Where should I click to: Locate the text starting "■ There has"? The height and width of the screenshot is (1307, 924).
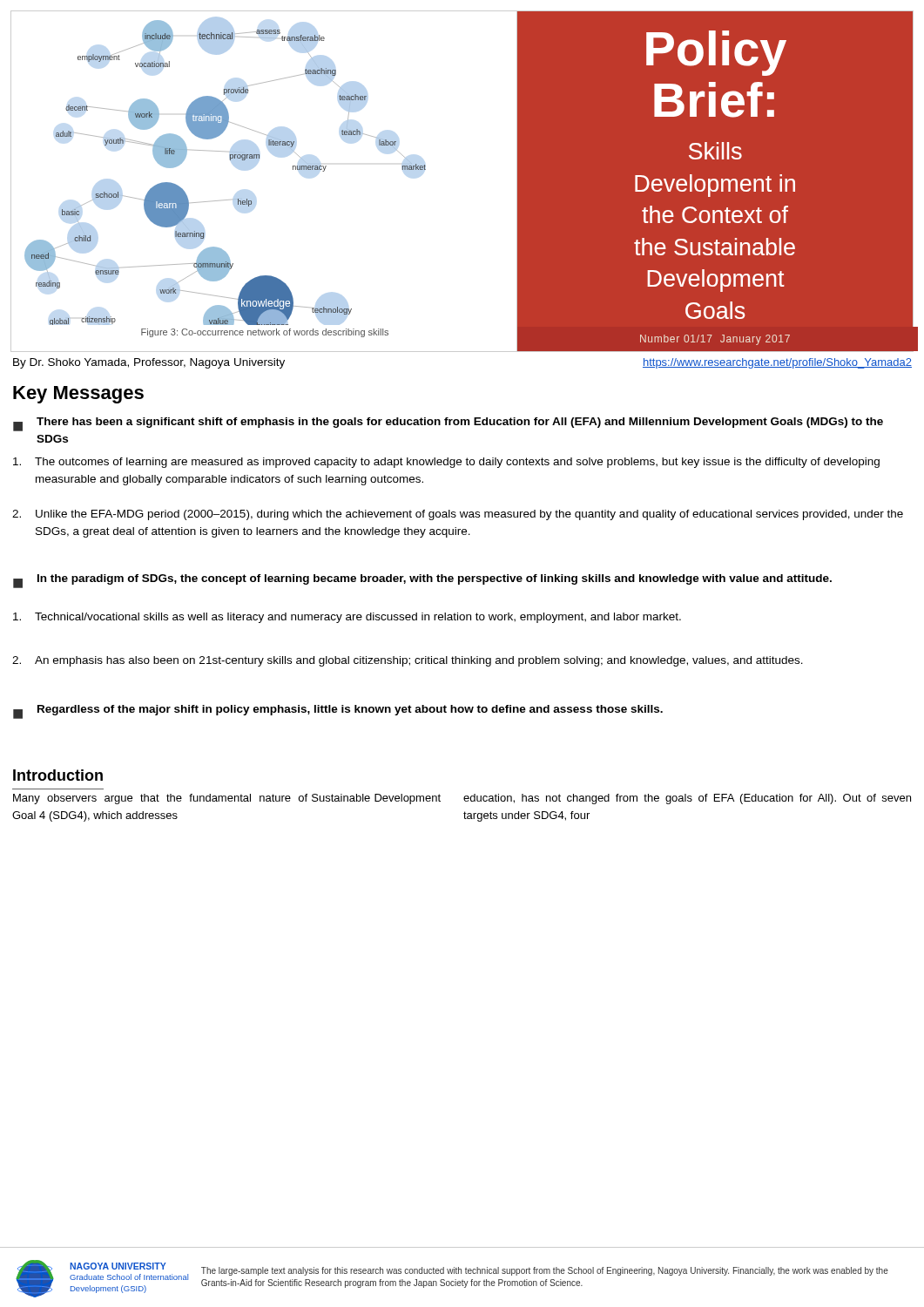click(x=462, y=431)
